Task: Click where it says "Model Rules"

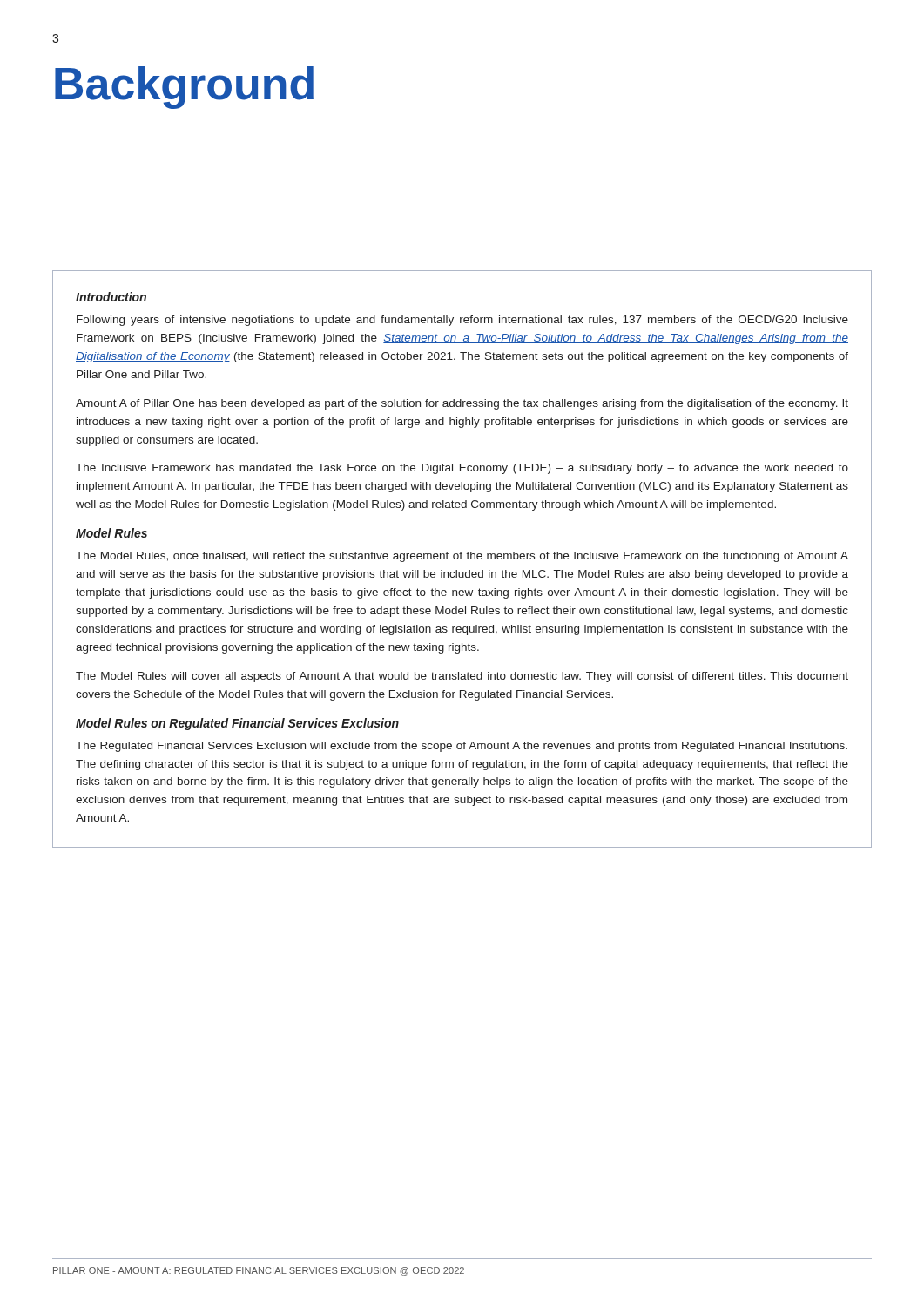Action: click(x=112, y=533)
